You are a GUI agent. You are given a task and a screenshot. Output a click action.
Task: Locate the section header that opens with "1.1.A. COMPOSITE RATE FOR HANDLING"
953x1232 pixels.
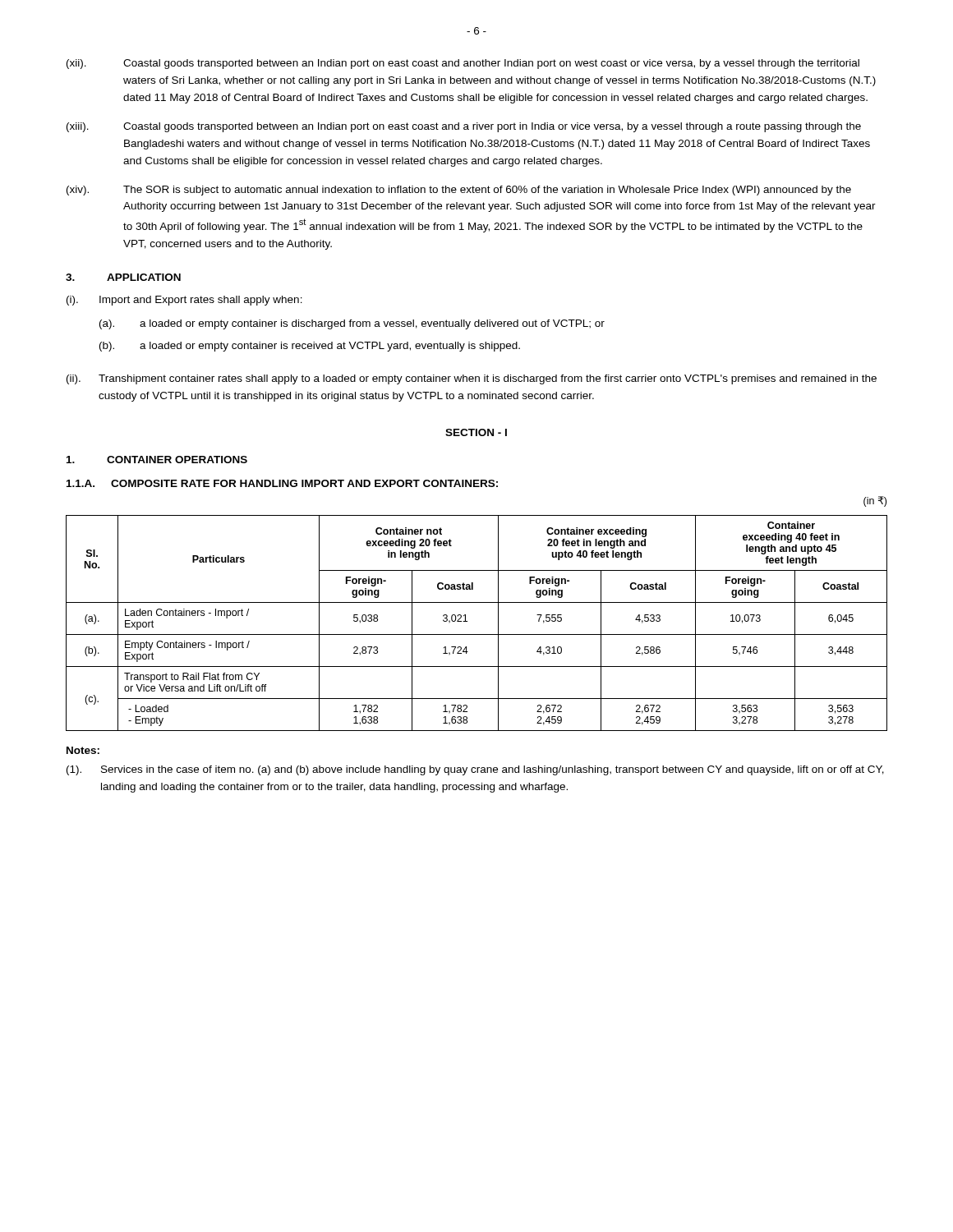pyautogui.click(x=476, y=484)
